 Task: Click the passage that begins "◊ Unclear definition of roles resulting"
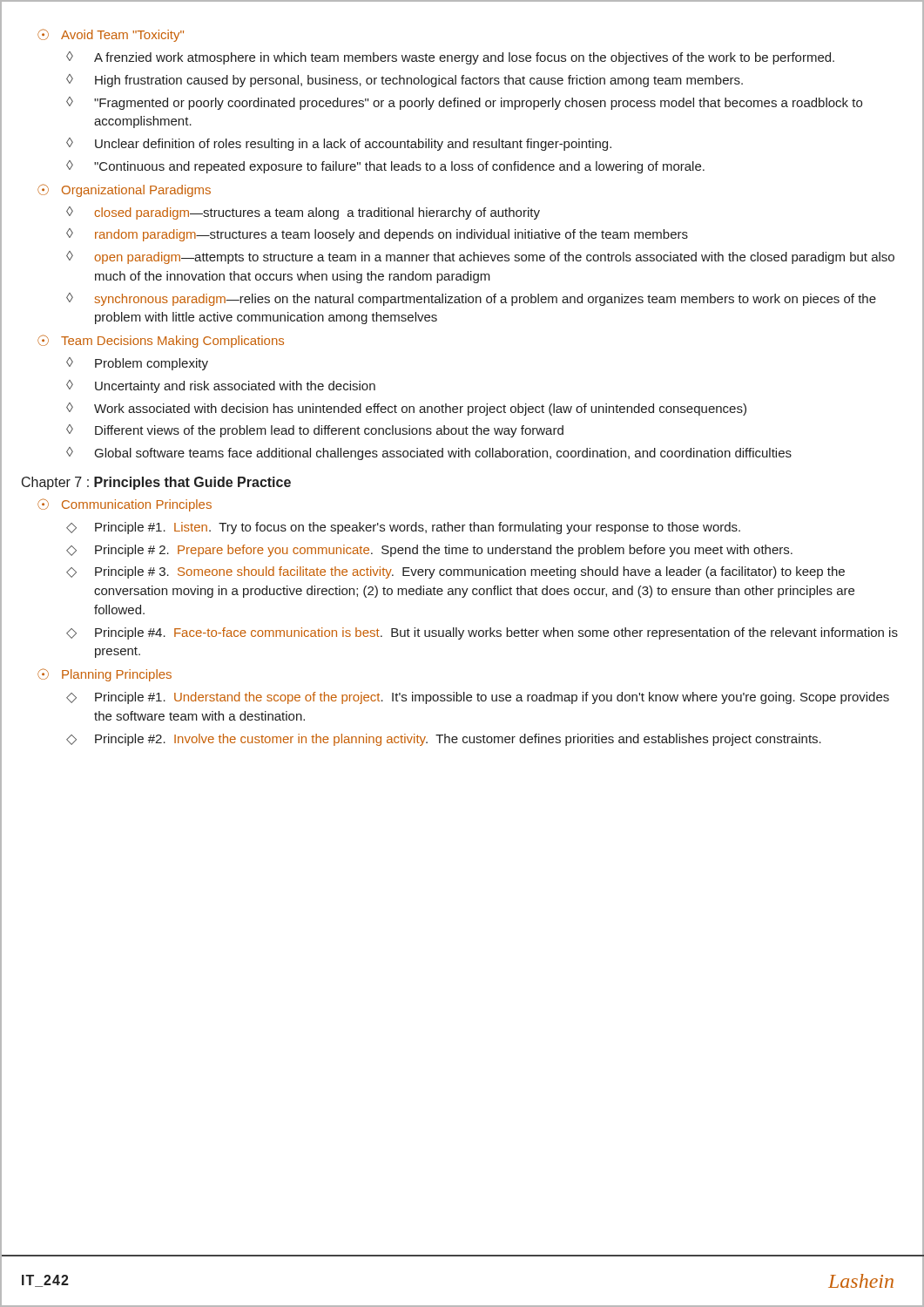[485, 144]
